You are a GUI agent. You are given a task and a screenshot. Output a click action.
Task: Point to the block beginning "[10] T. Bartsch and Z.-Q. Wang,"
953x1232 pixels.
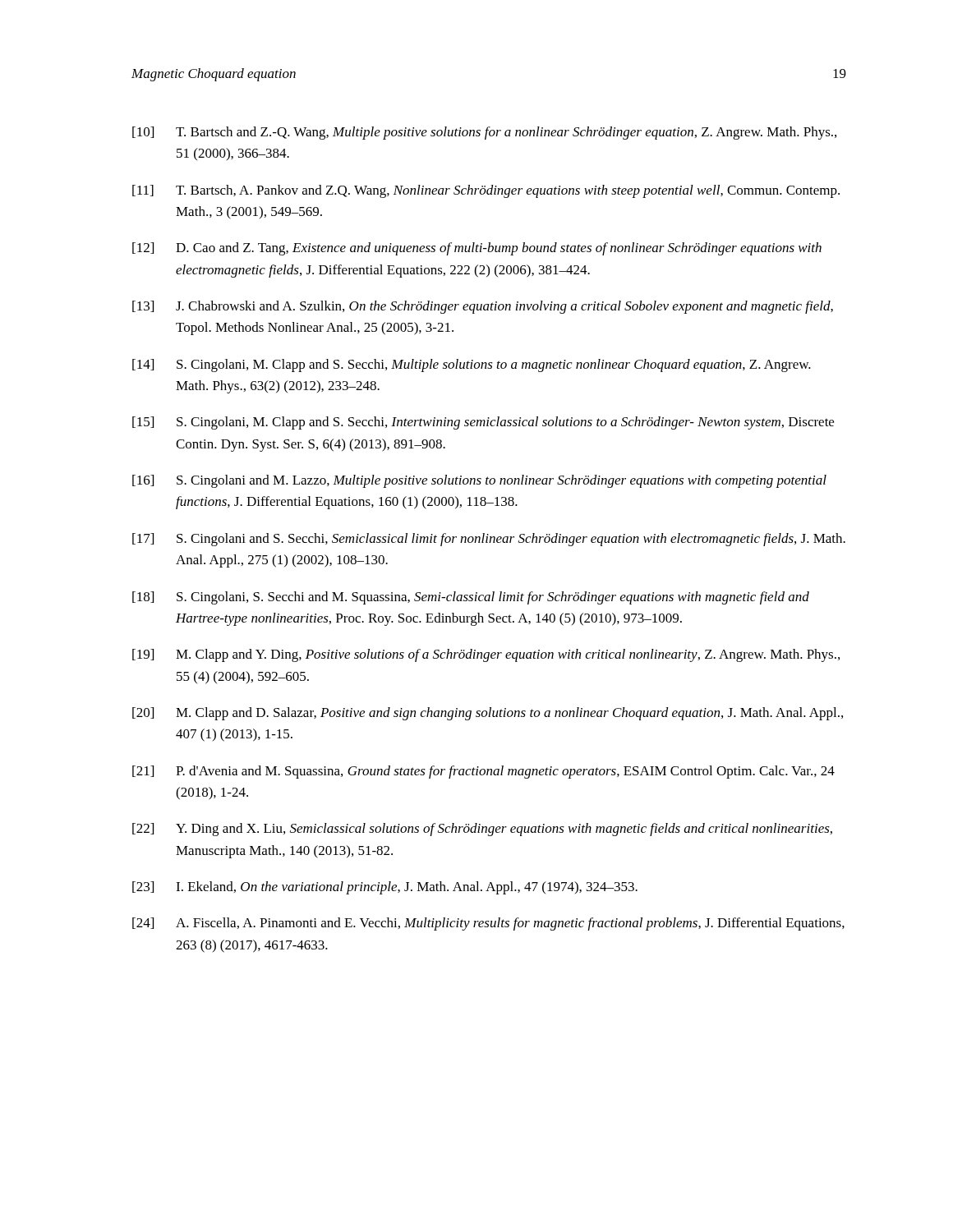pyautogui.click(x=489, y=143)
